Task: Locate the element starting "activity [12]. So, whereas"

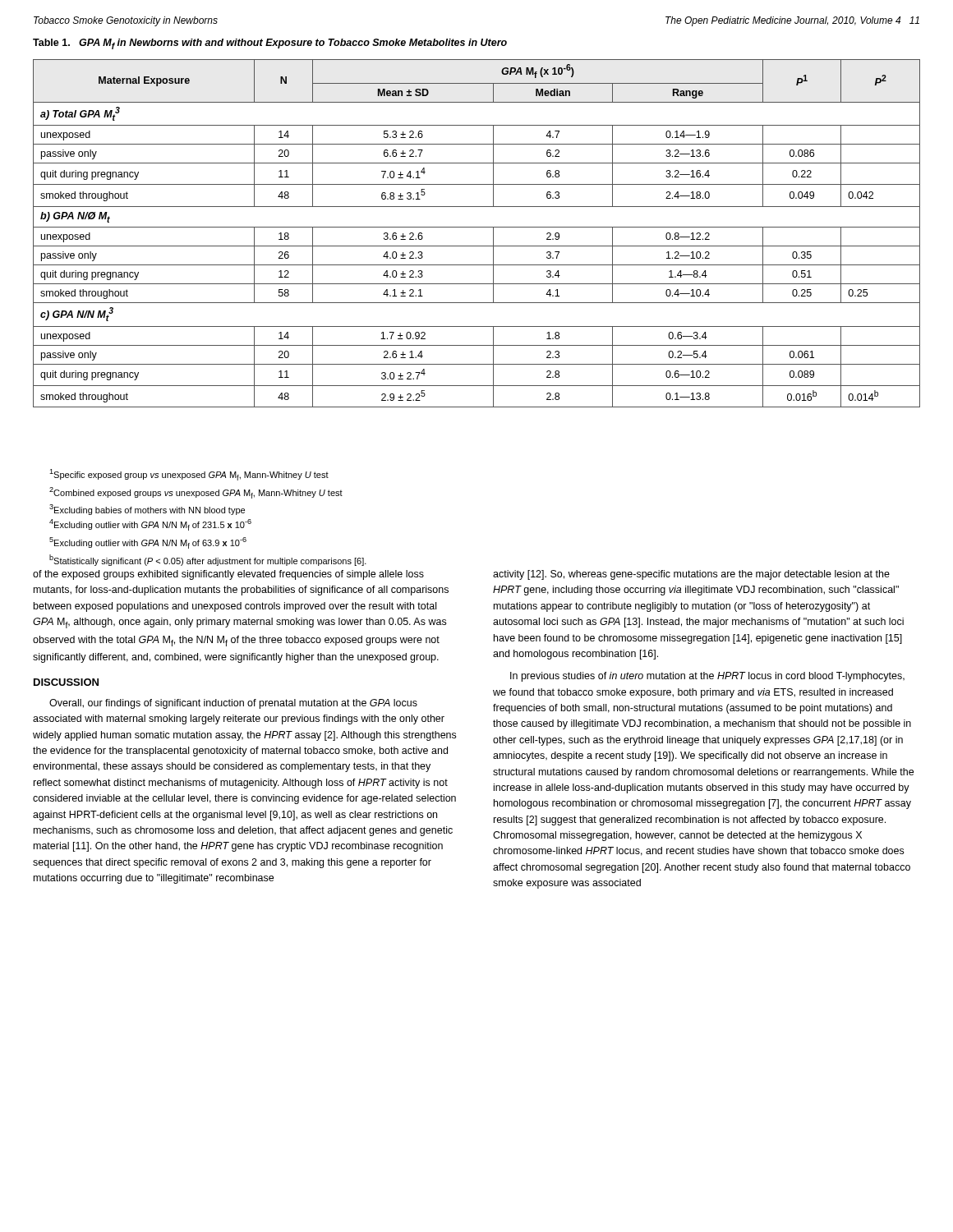Action: [707, 729]
